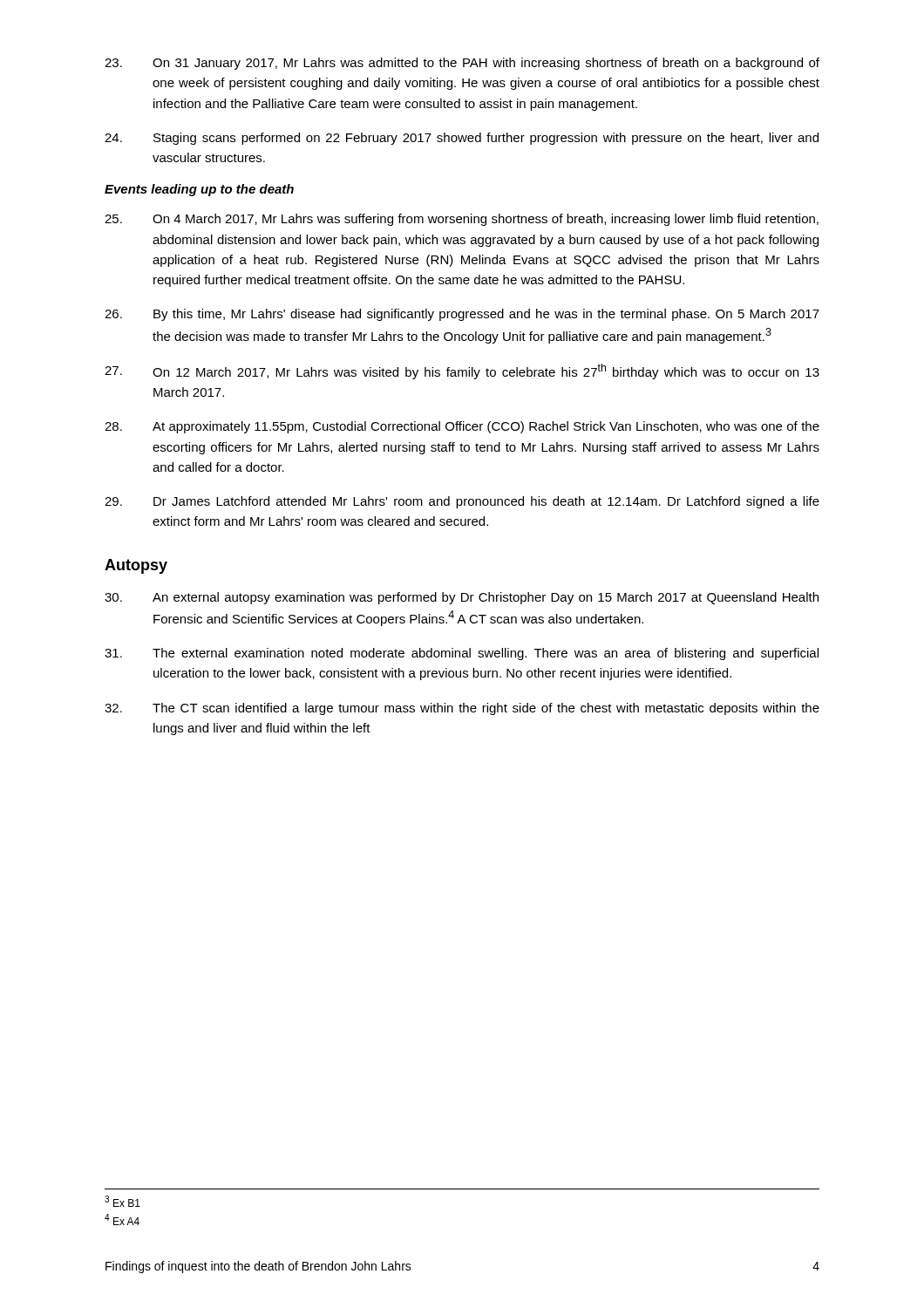Point to the block beginning "29. Dr James Latchford attended Mr"

pos(462,511)
